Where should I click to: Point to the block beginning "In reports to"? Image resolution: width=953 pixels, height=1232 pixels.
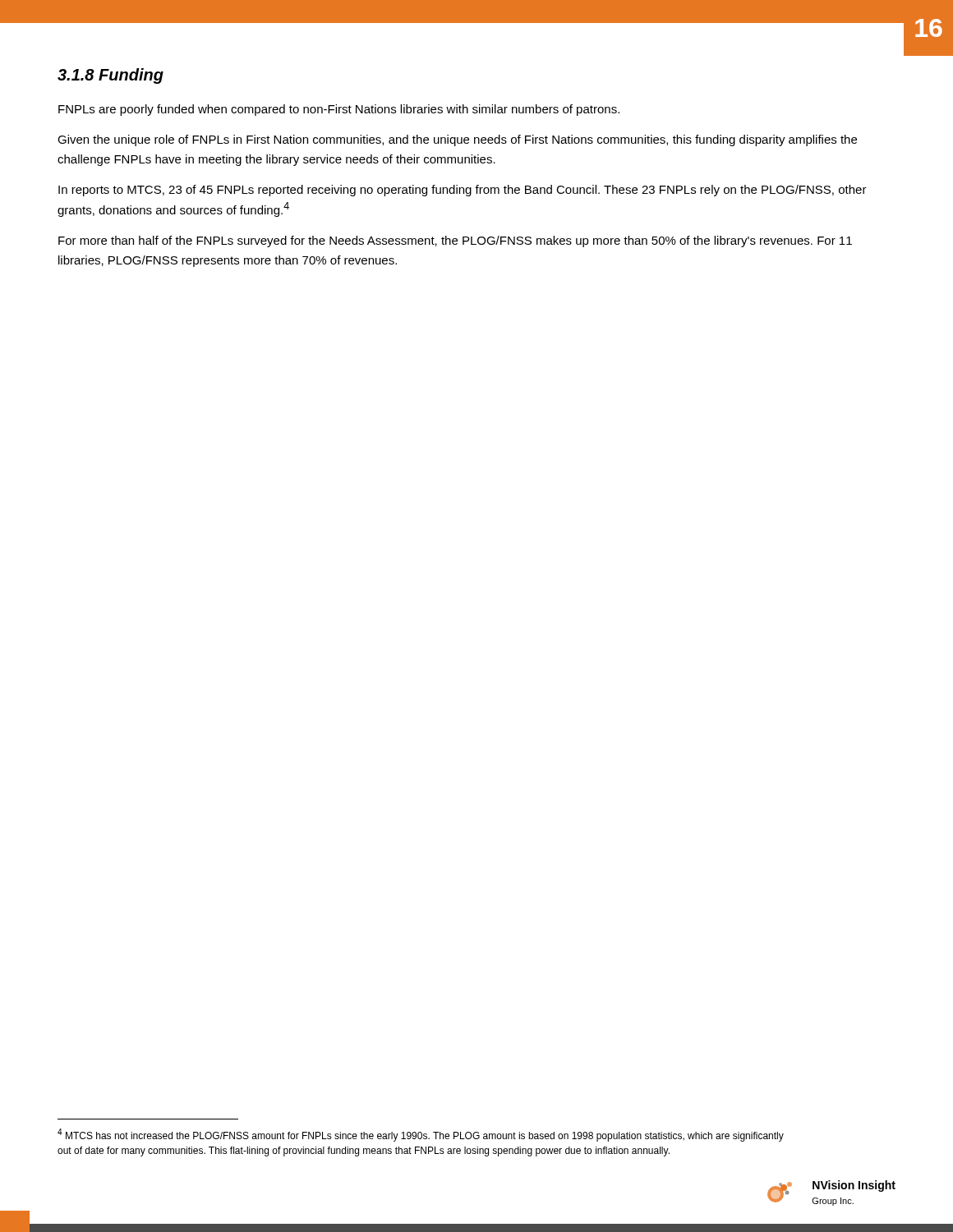point(462,199)
